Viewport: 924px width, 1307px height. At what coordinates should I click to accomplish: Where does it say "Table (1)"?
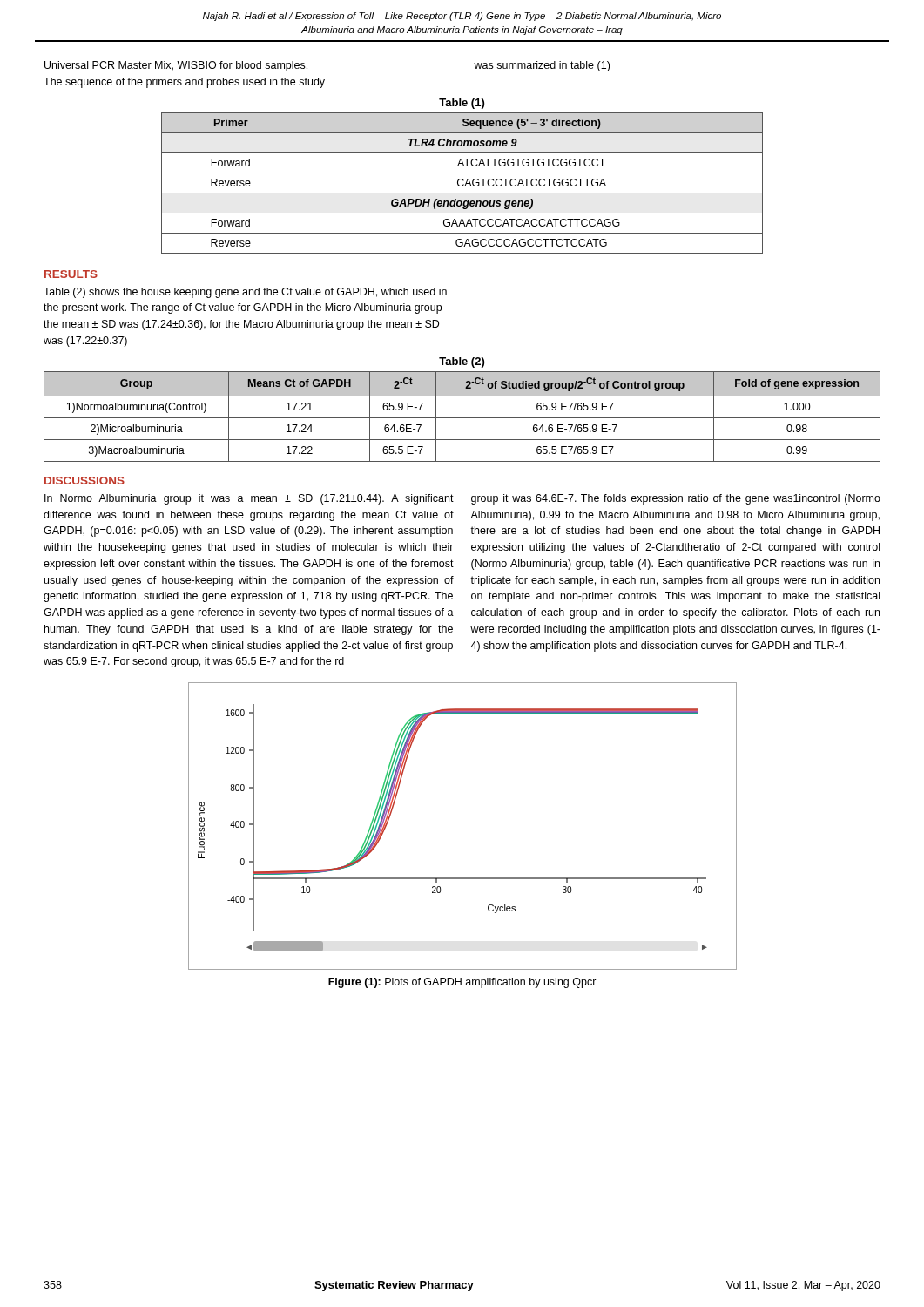pyautogui.click(x=462, y=102)
